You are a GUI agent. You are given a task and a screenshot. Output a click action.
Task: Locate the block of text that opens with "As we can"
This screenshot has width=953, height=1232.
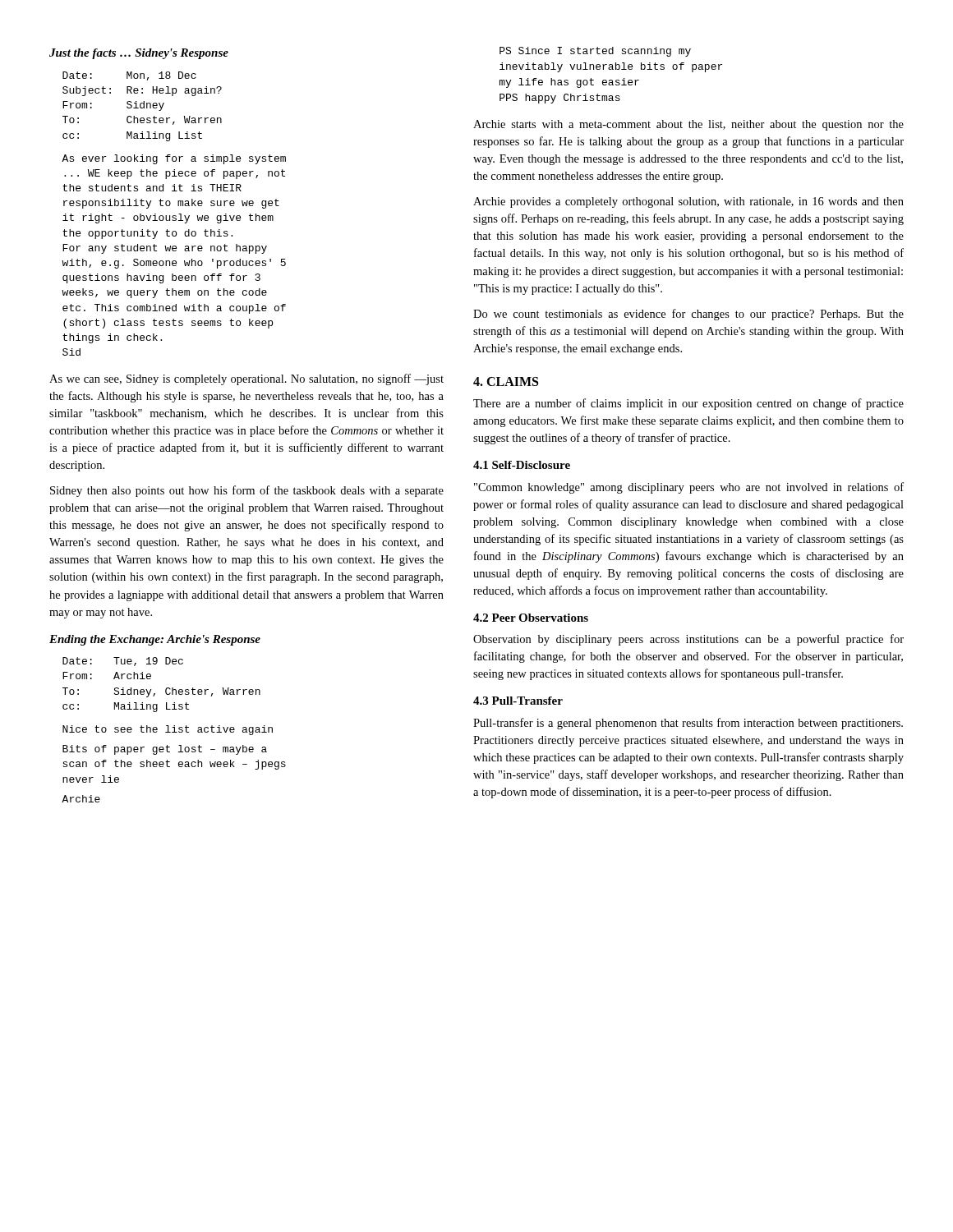(246, 422)
